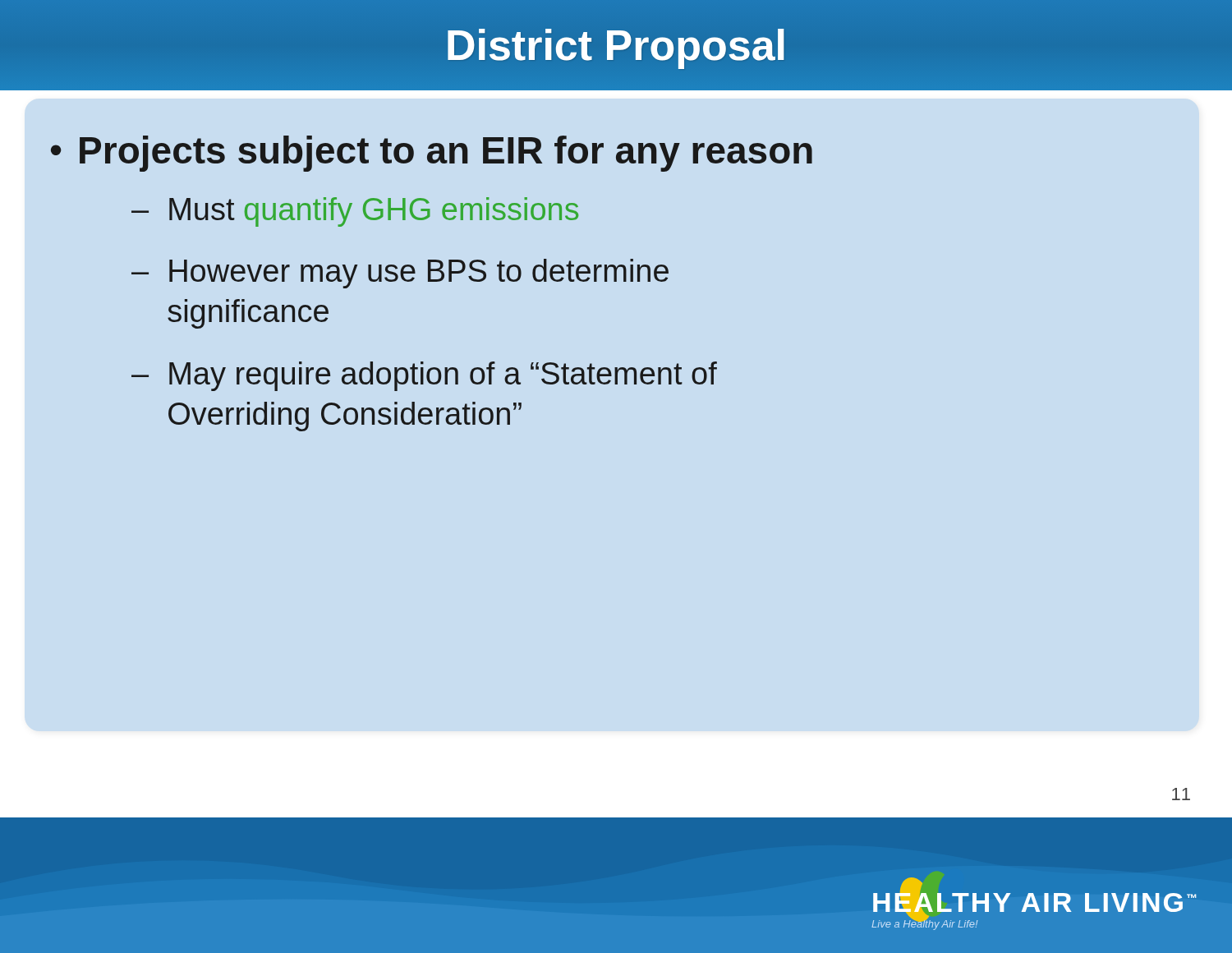The height and width of the screenshot is (953, 1232).
Task: Where is the passage that starts "– May require adoption"?
Action: (x=424, y=394)
